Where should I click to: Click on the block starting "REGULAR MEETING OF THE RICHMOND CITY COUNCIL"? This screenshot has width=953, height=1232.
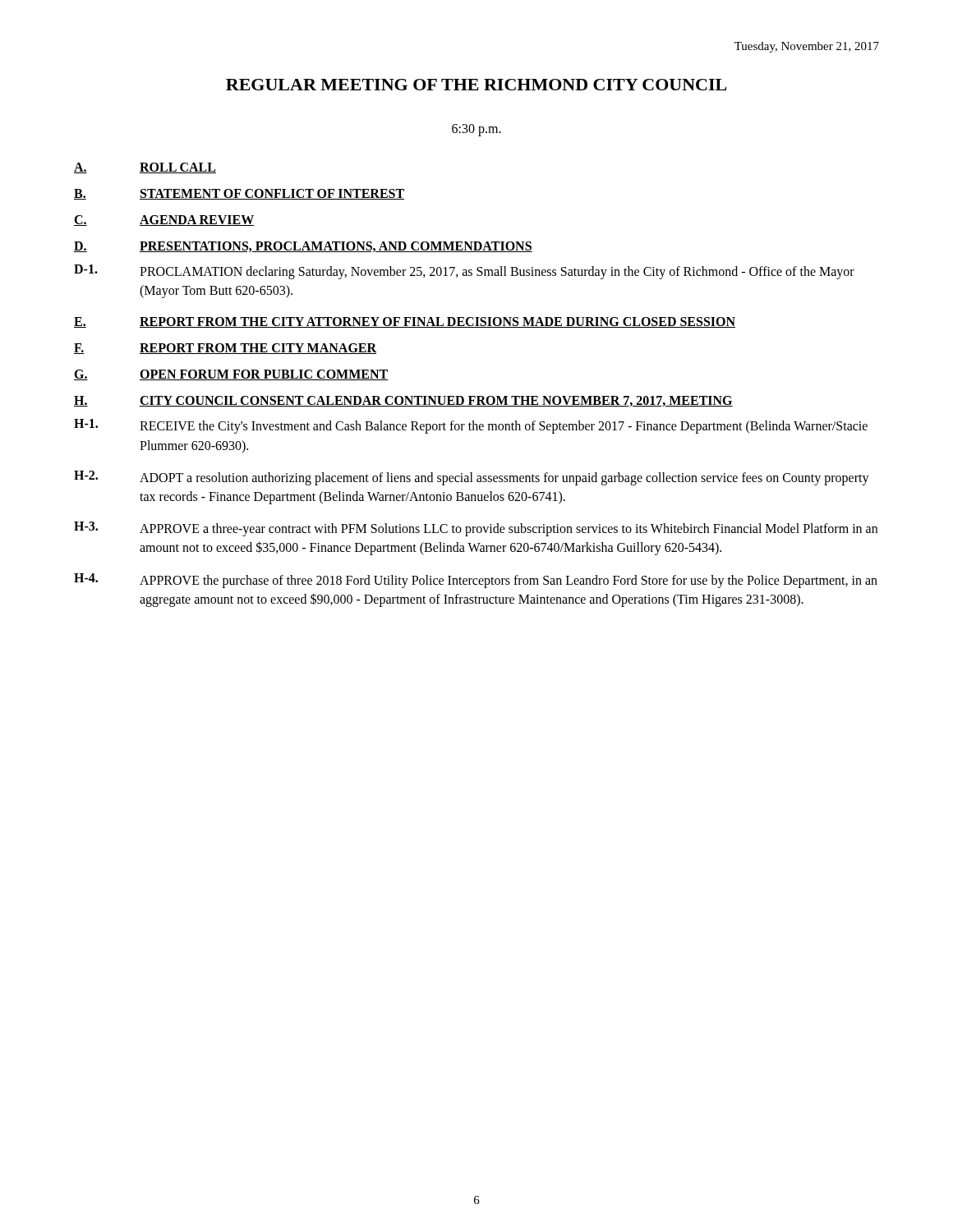point(476,84)
